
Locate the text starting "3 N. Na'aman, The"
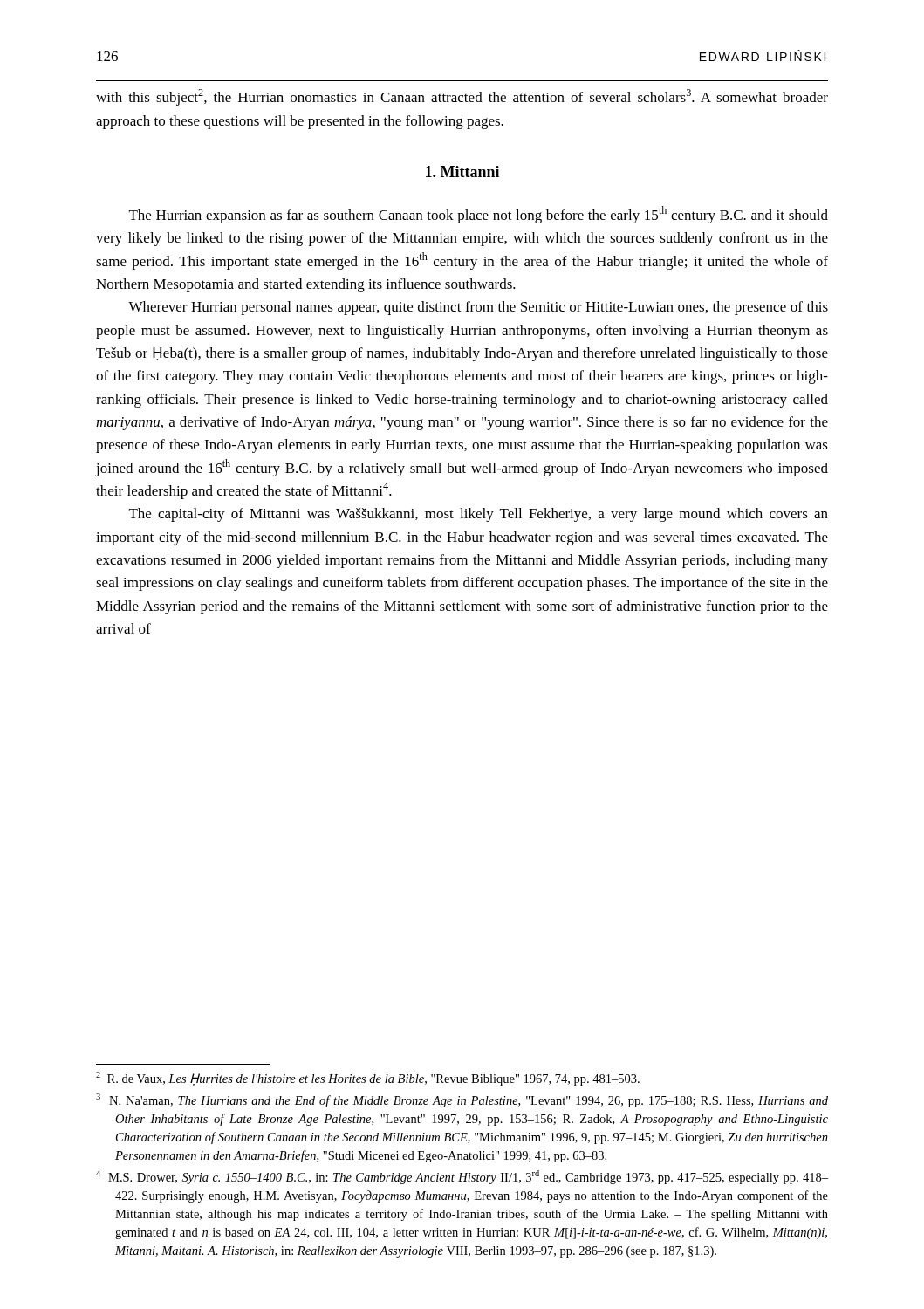click(462, 1127)
